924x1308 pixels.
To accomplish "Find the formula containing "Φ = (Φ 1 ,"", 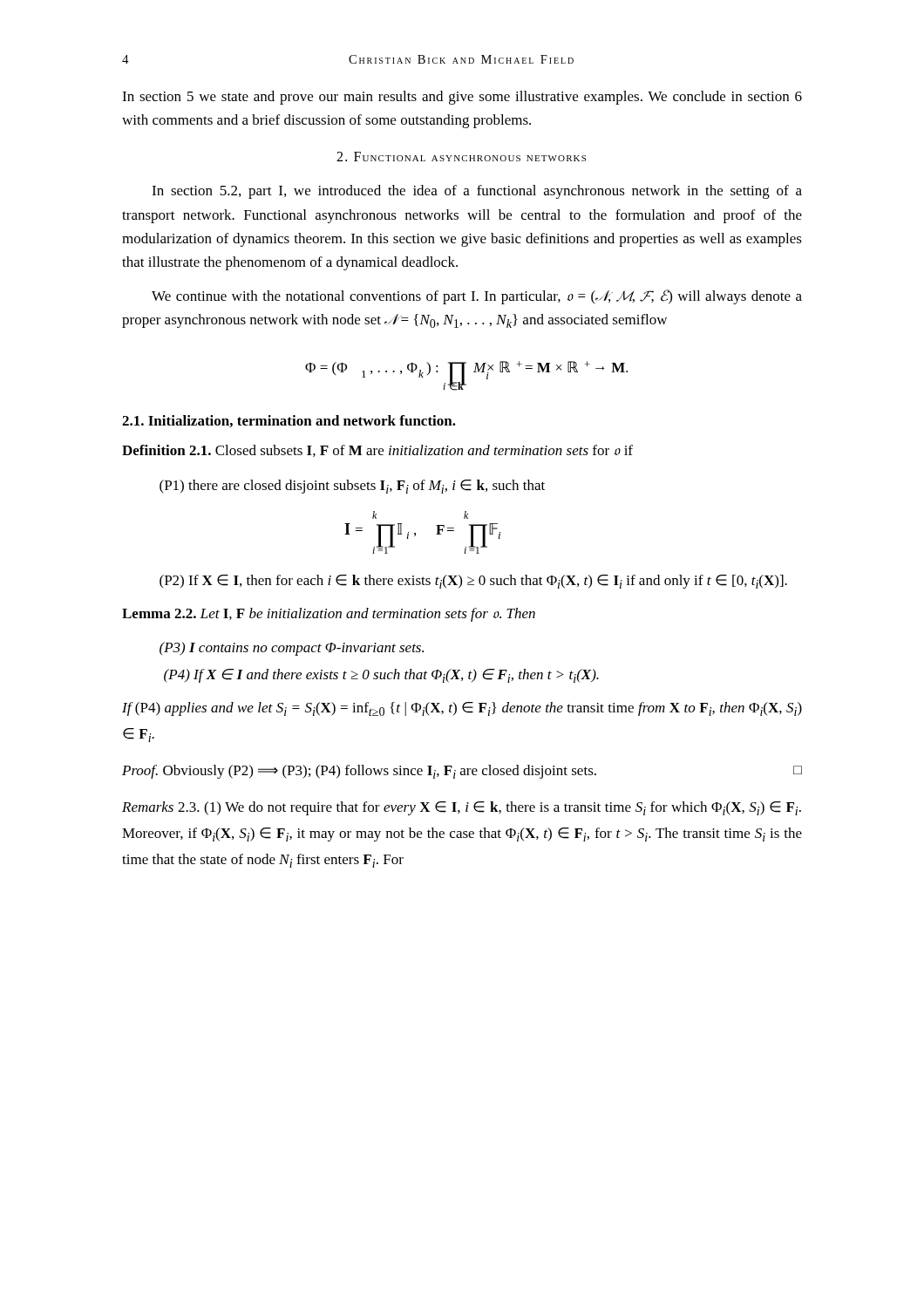I will (x=463, y=369).
